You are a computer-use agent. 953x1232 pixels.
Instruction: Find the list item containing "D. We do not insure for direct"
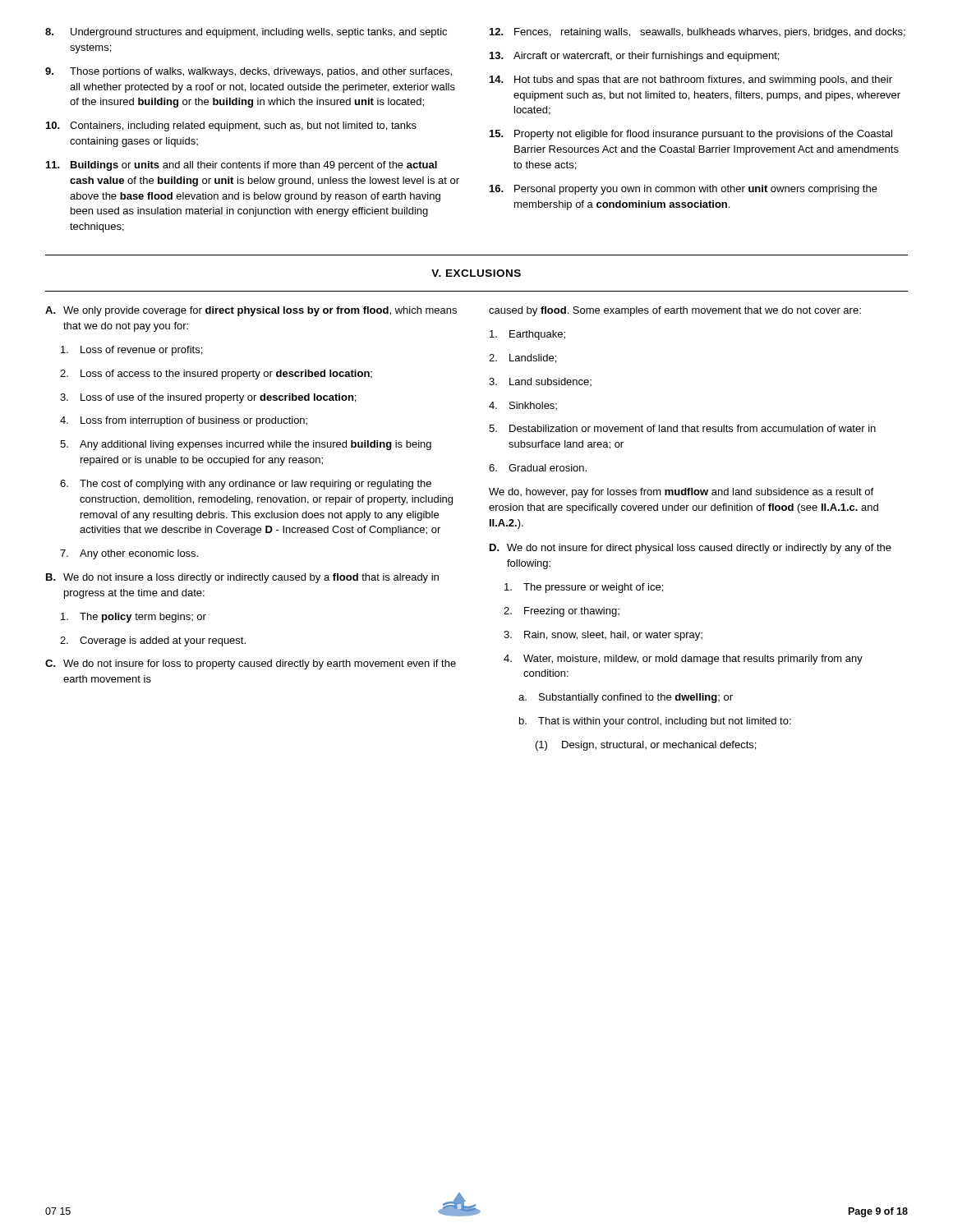[698, 556]
